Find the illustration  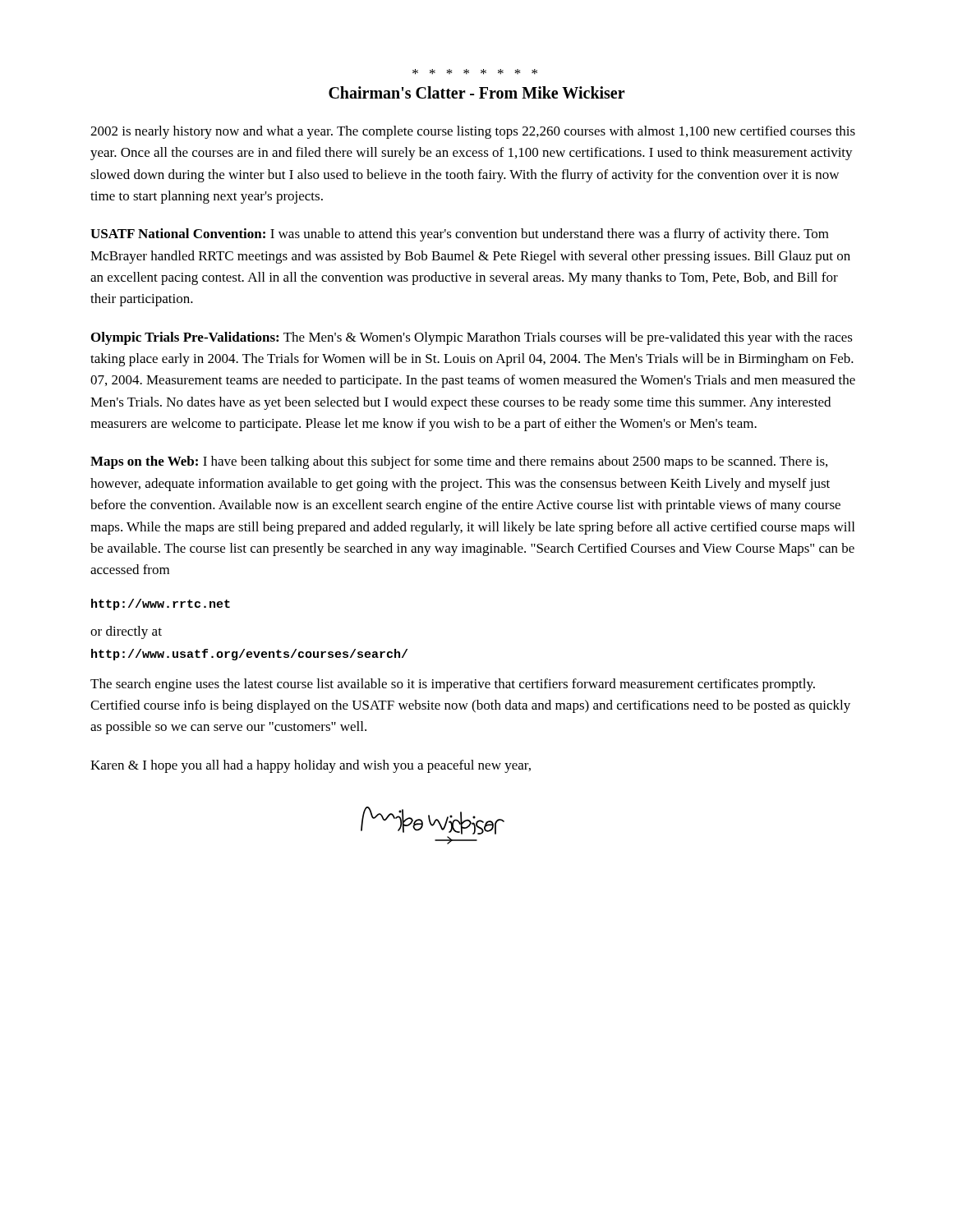tap(608, 820)
